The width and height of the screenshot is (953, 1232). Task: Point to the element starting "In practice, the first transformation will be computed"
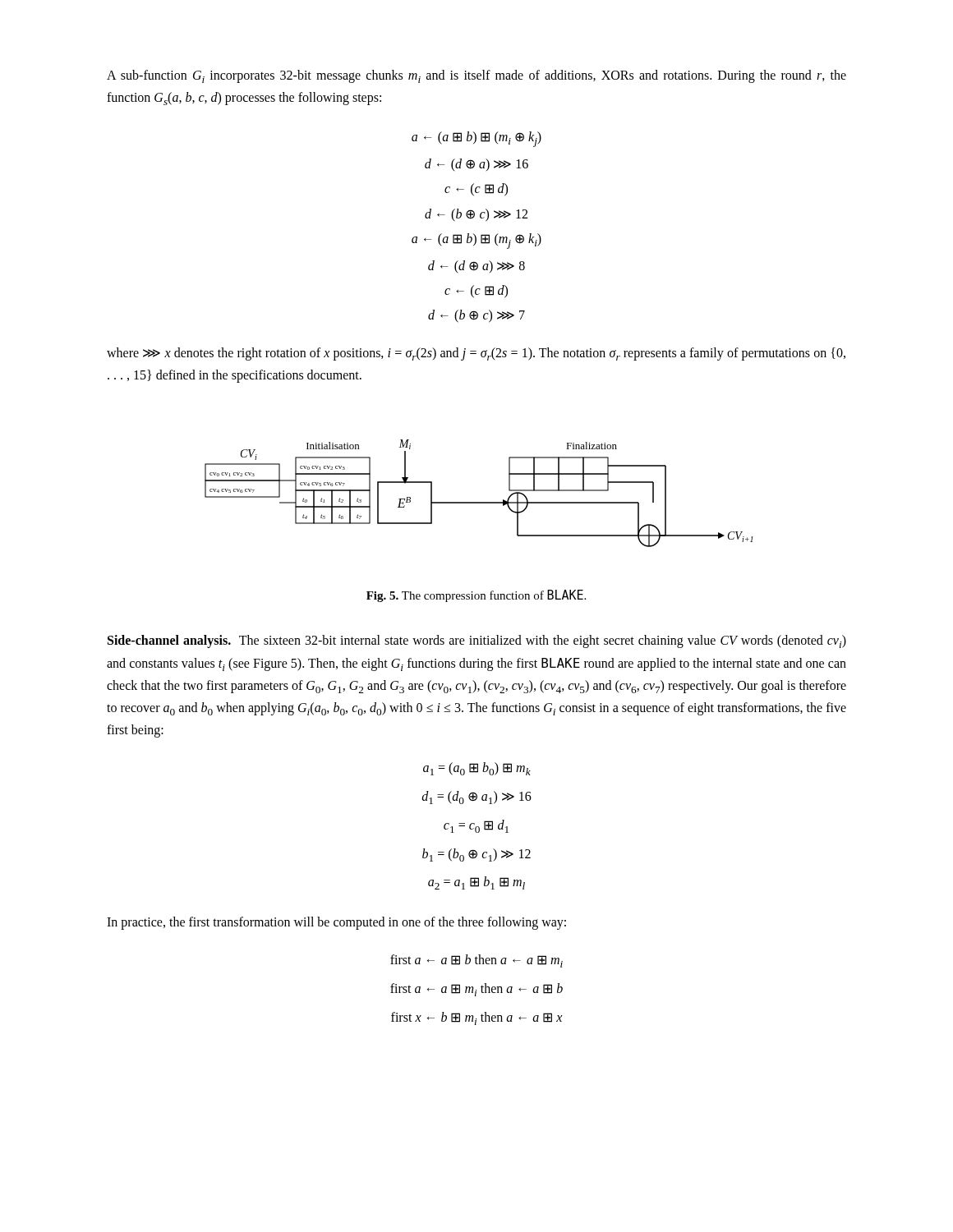(x=337, y=922)
